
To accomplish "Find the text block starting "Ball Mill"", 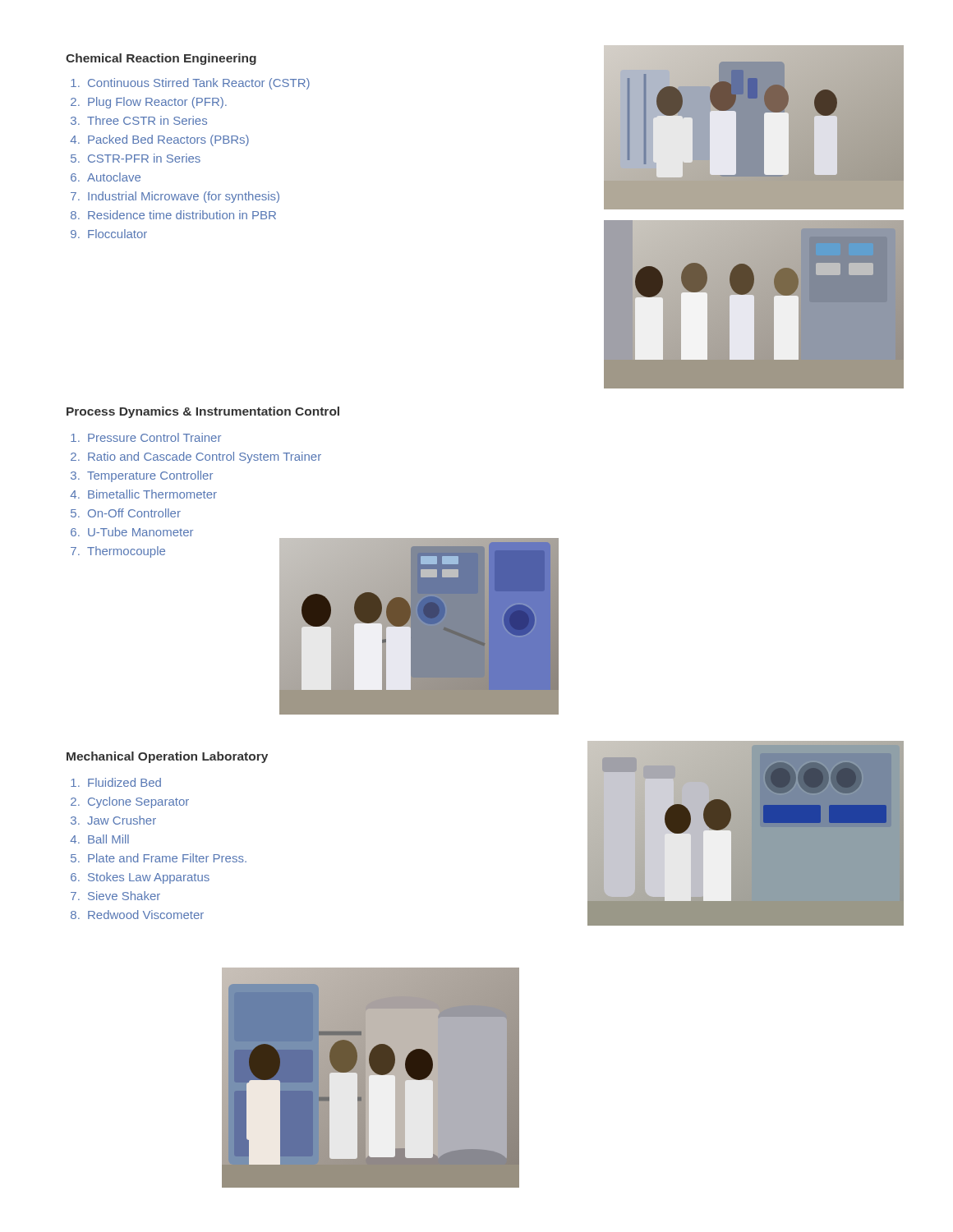I will [x=108, y=839].
